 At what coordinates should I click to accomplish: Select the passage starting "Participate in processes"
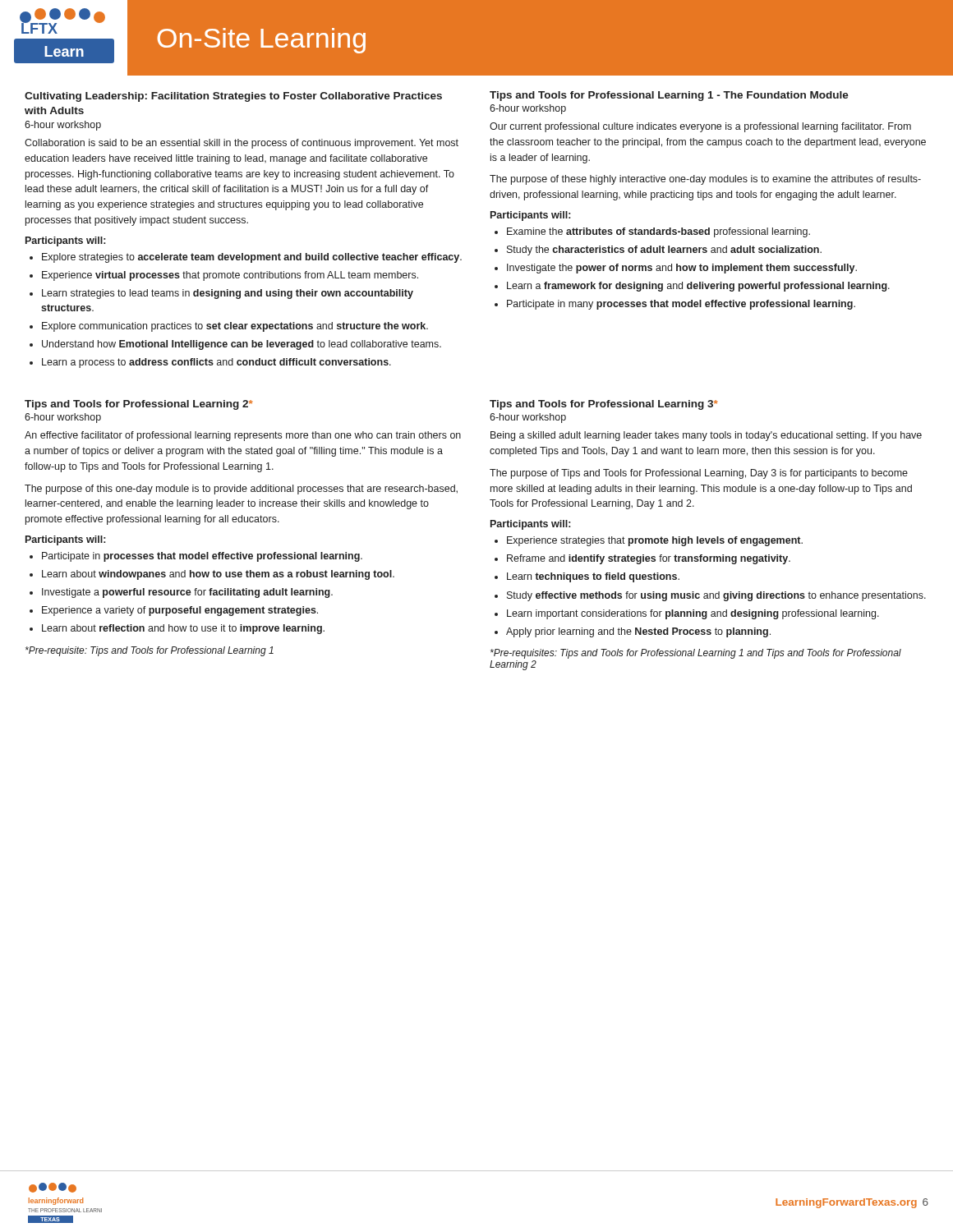pos(202,556)
